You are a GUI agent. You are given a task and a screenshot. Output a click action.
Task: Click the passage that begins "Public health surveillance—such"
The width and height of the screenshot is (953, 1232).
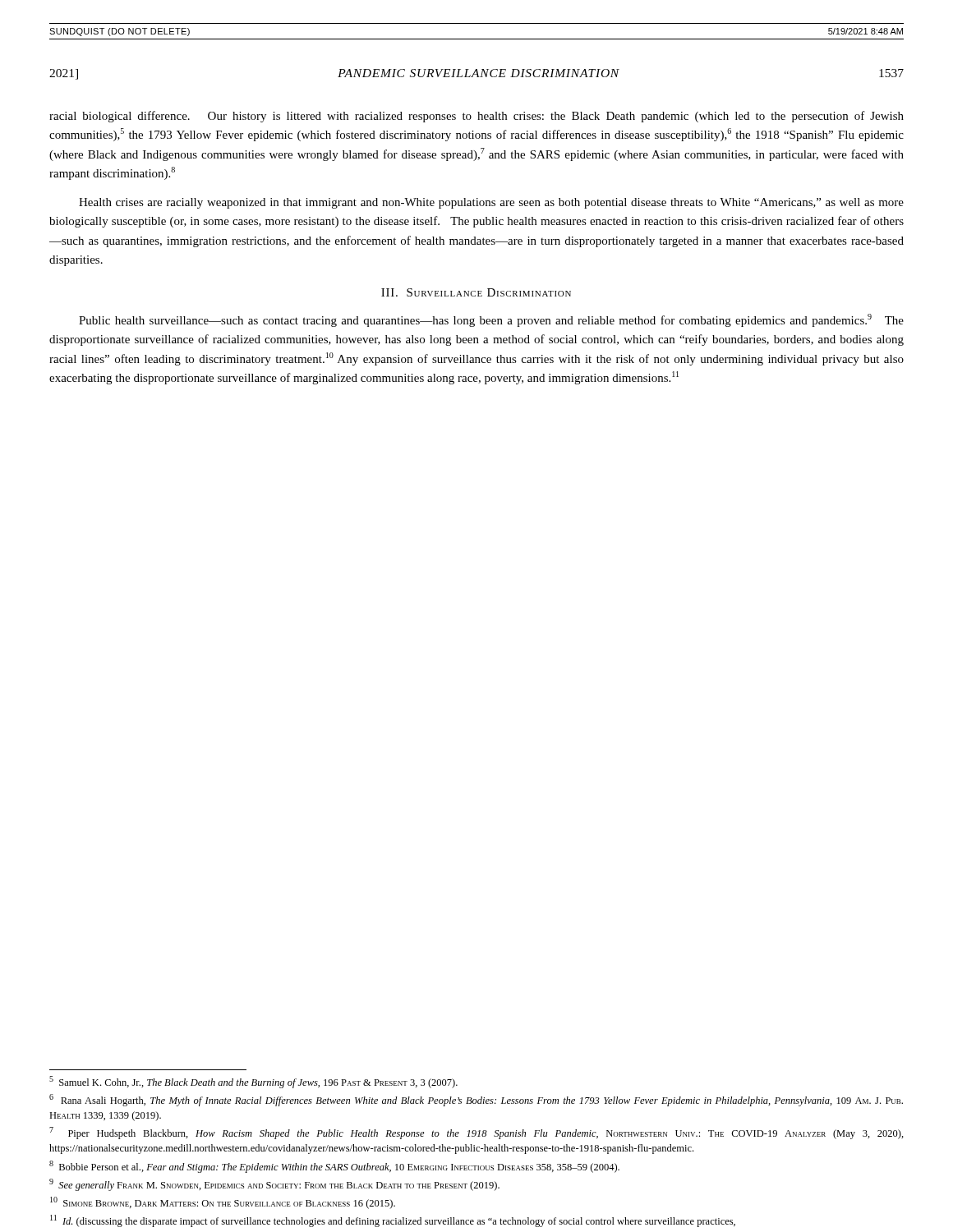pyautogui.click(x=476, y=348)
